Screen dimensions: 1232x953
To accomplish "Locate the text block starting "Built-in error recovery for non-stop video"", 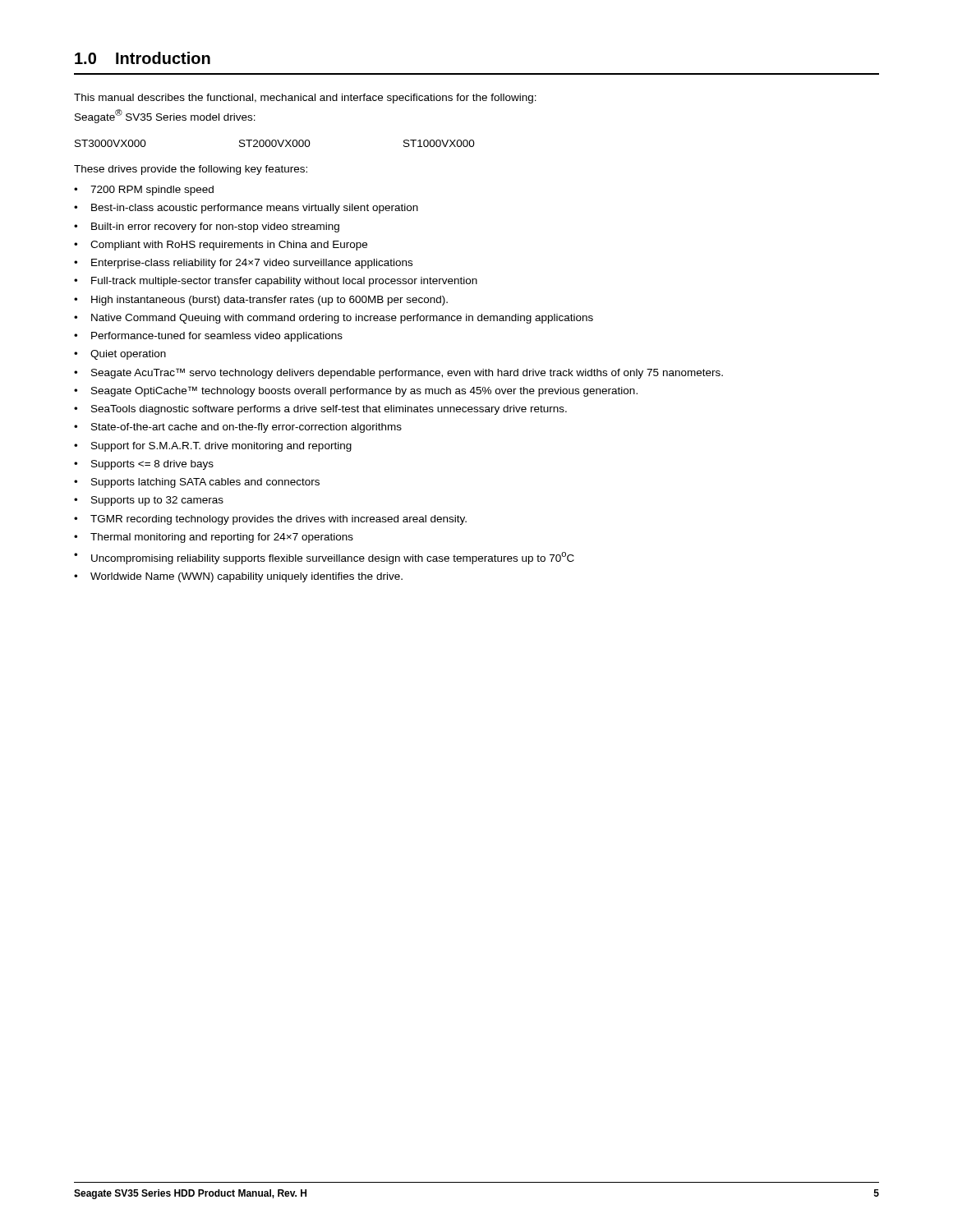I will click(215, 226).
